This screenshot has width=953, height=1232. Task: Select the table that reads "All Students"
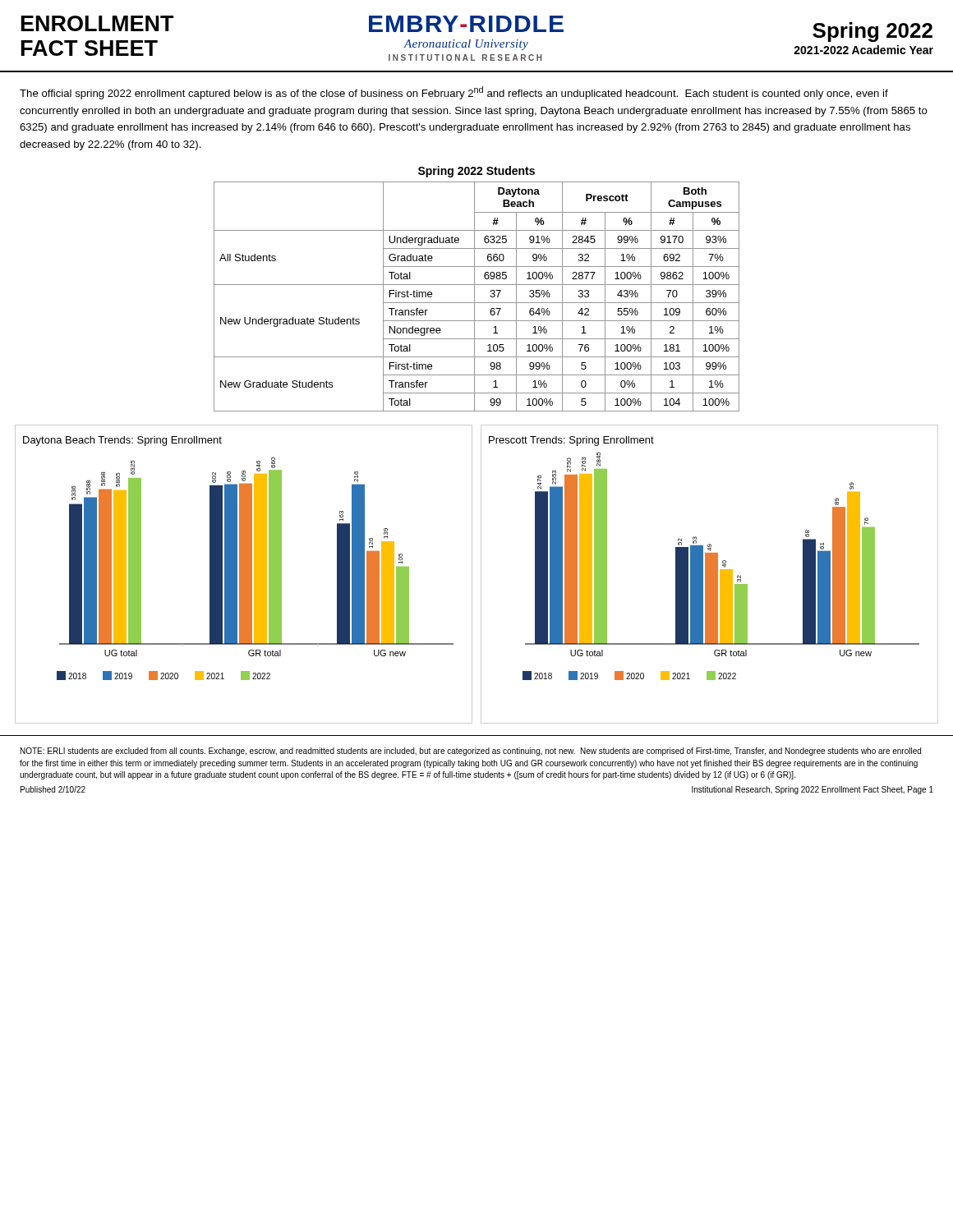pyautogui.click(x=476, y=288)
